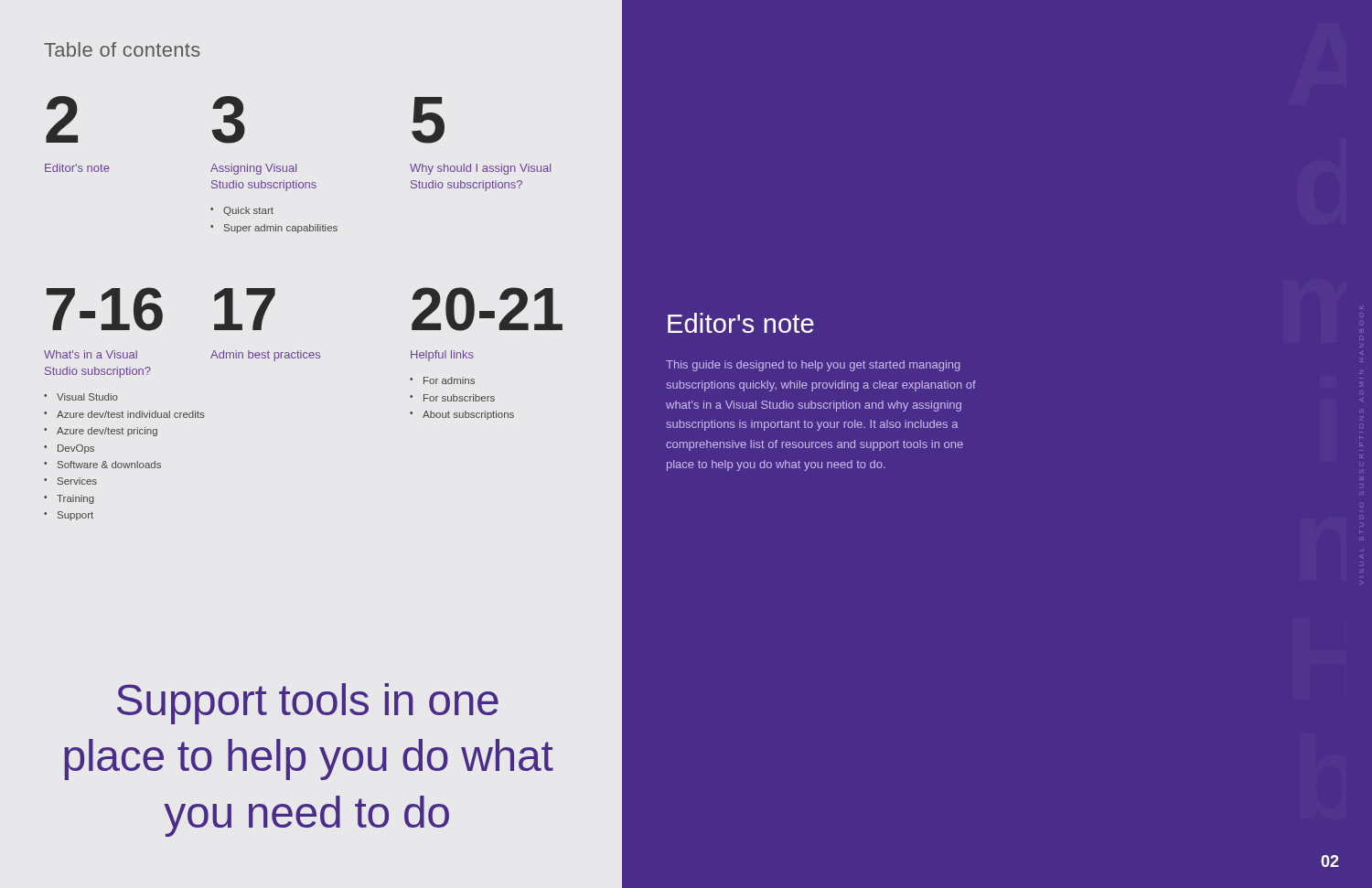Locate the list item that says "Quick start"
The width and height of the screenshot is (1372, 888).
pos(248,211)
